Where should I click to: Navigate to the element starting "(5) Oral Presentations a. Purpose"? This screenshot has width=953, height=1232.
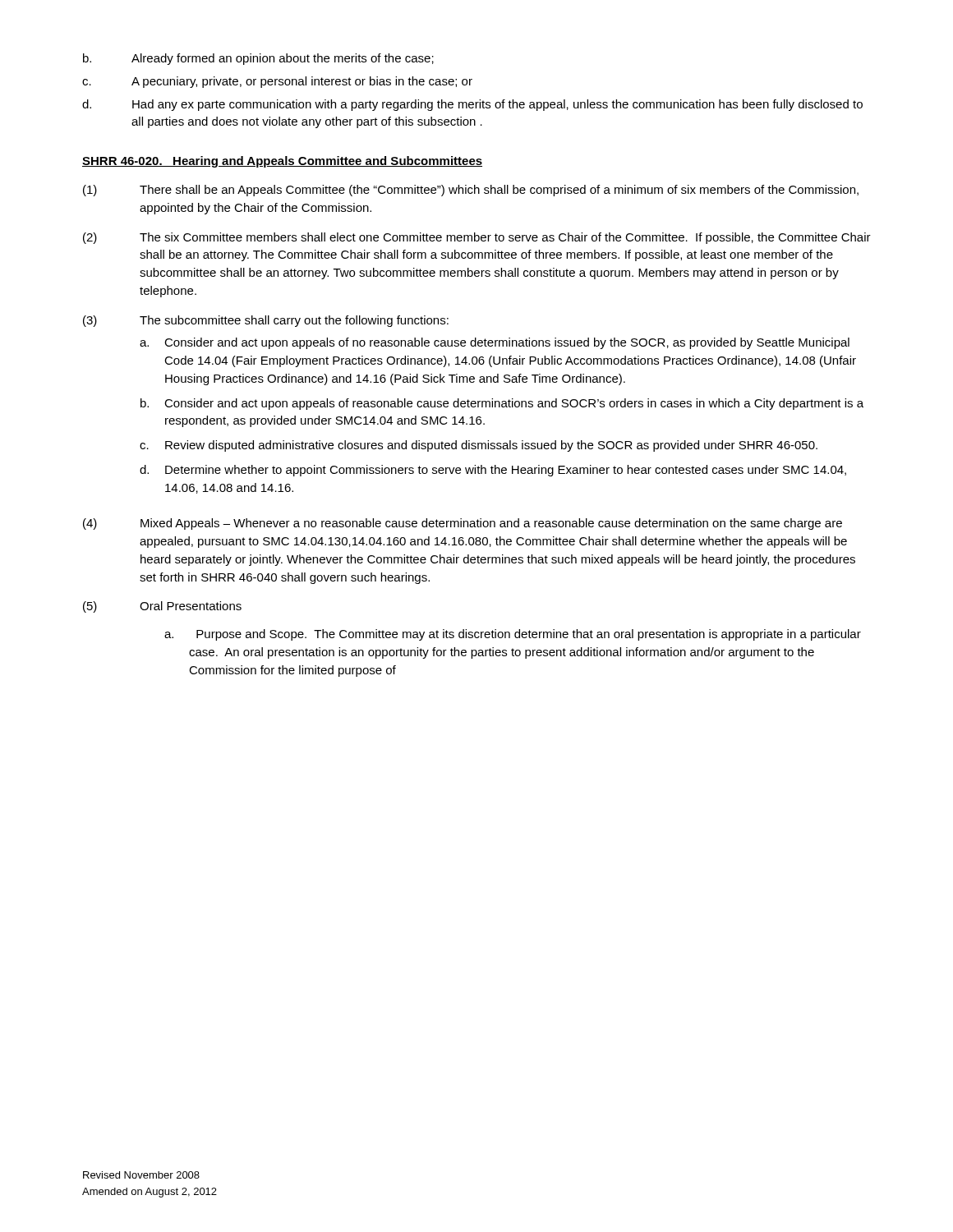click(476, 641)
